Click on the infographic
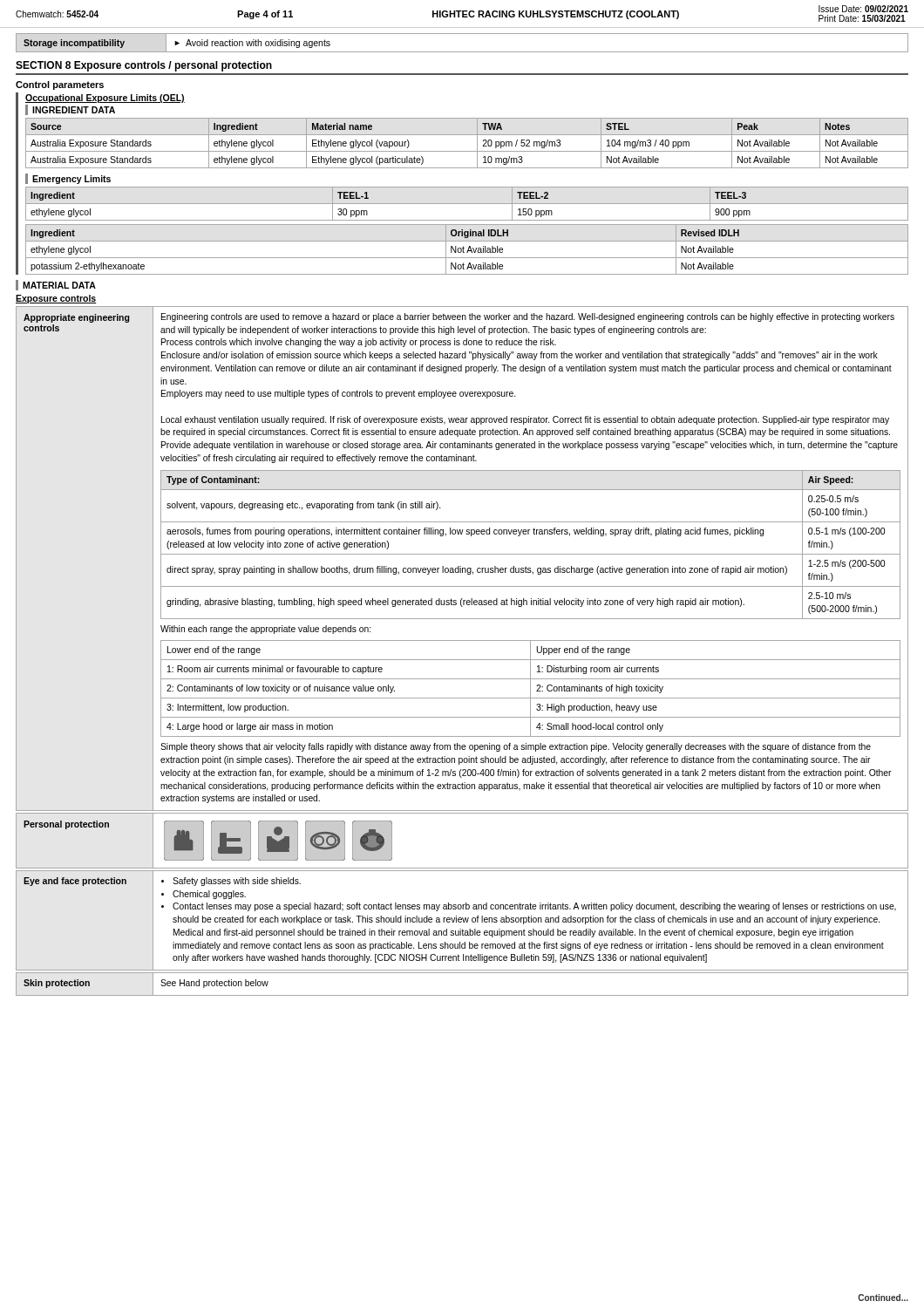 (278, 841)
